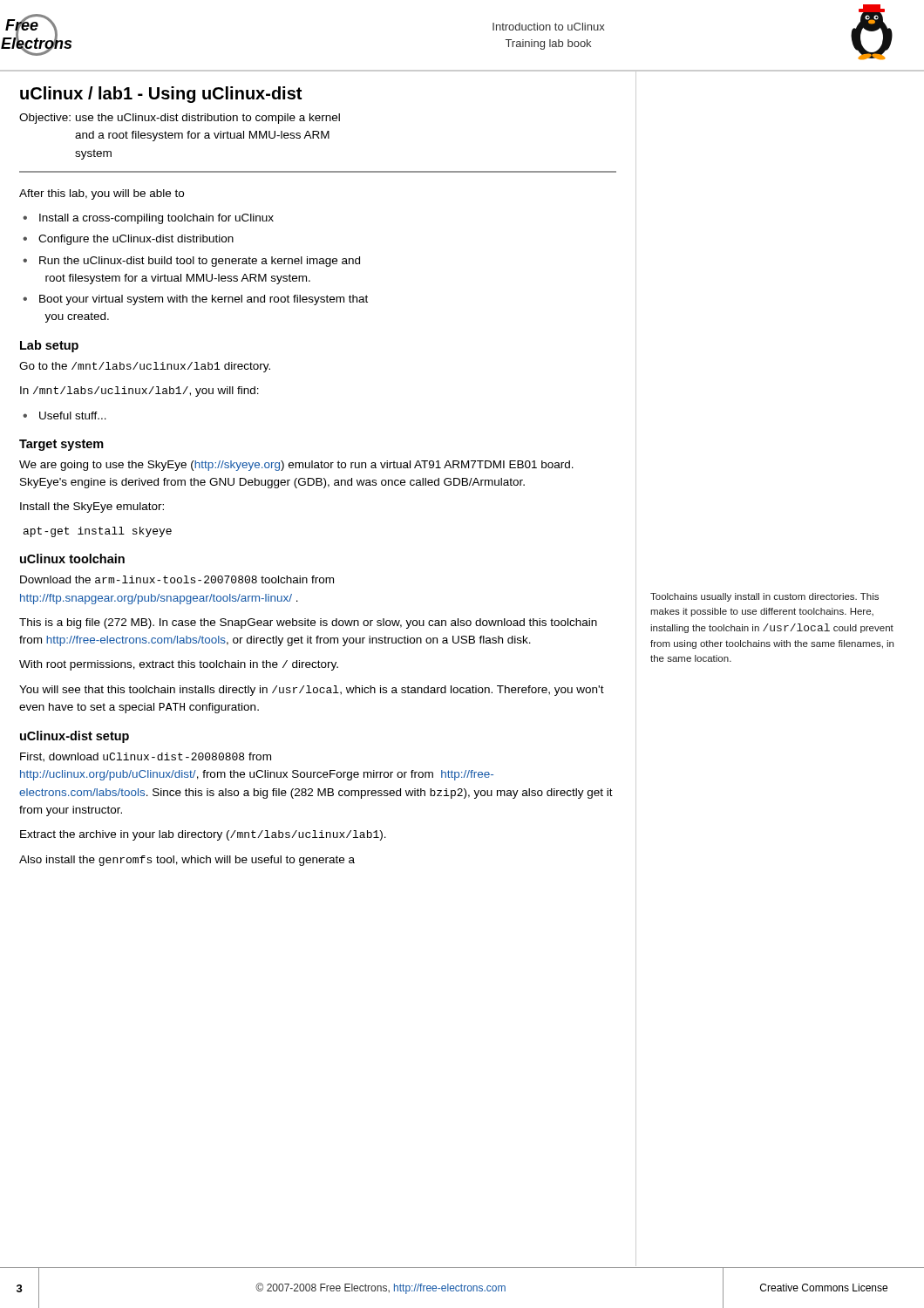This screenshot has width=924, height=1308.
Task: Locate the text starting "Configure the uClinux-dist distribution"
Action: [x=136, y=239]
